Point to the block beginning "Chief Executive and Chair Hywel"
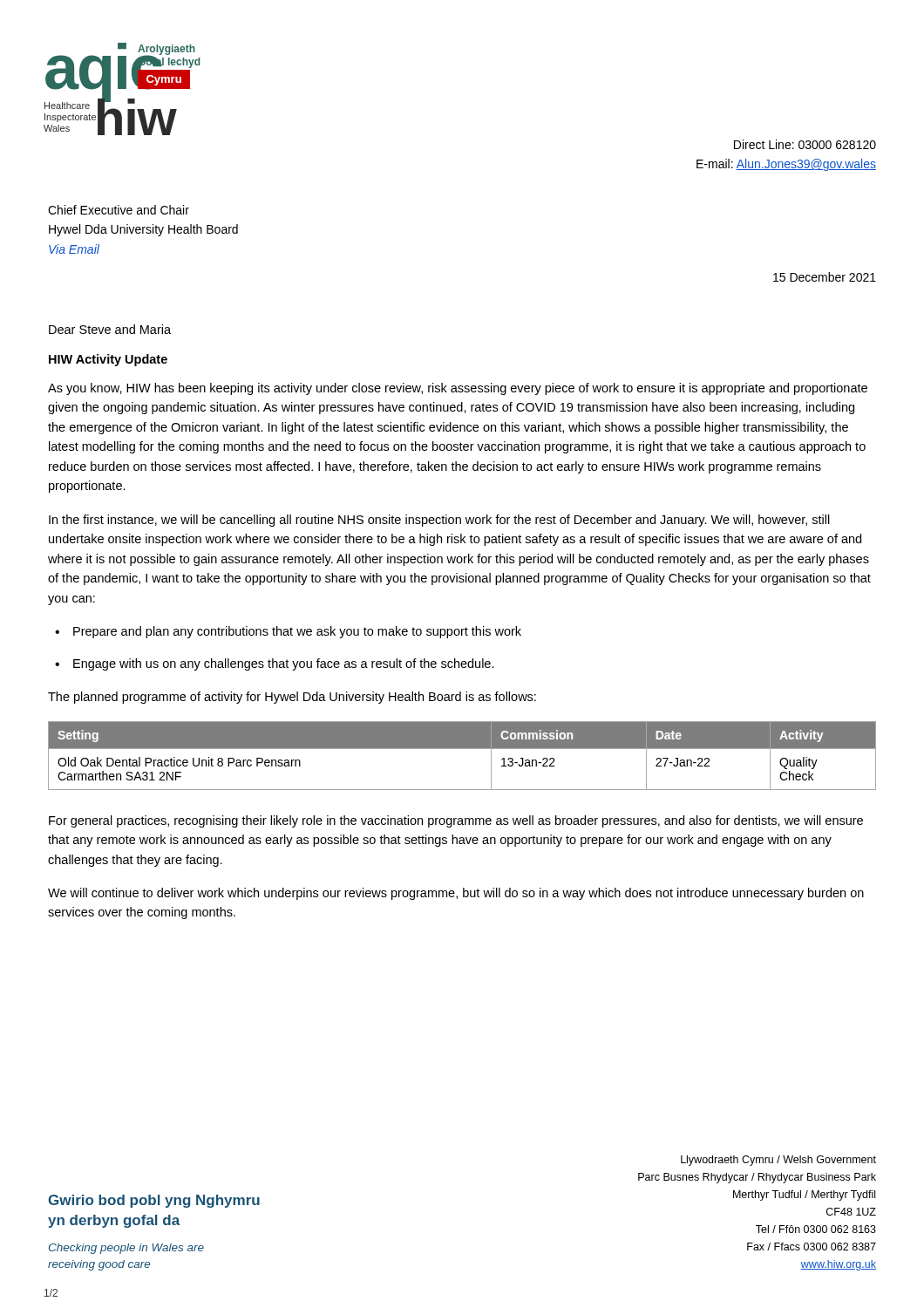The height and width of the screenshot is (1308, 924). (x=143, y=230)
